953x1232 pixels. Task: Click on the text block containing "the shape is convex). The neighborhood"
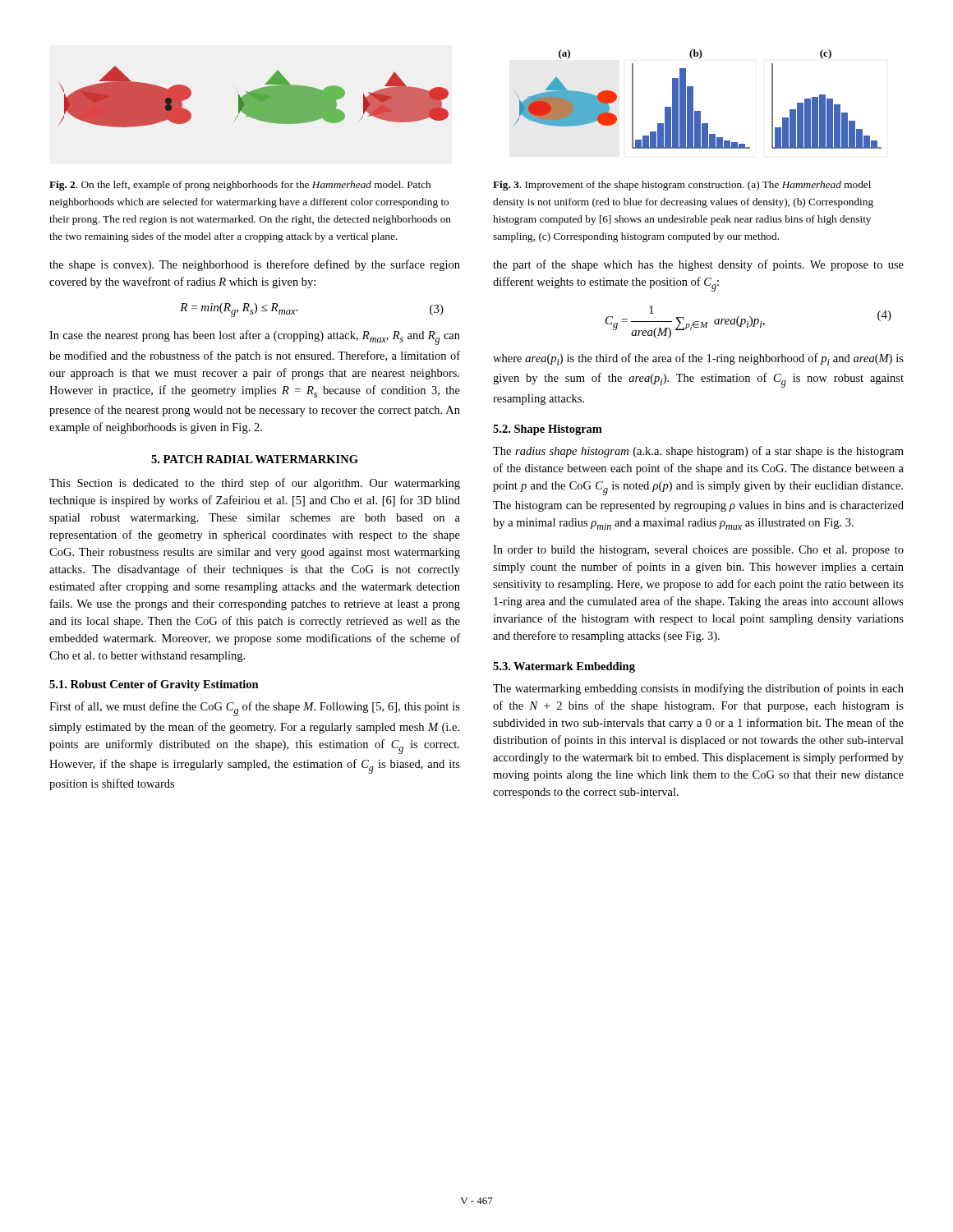(x=255, y=274)
